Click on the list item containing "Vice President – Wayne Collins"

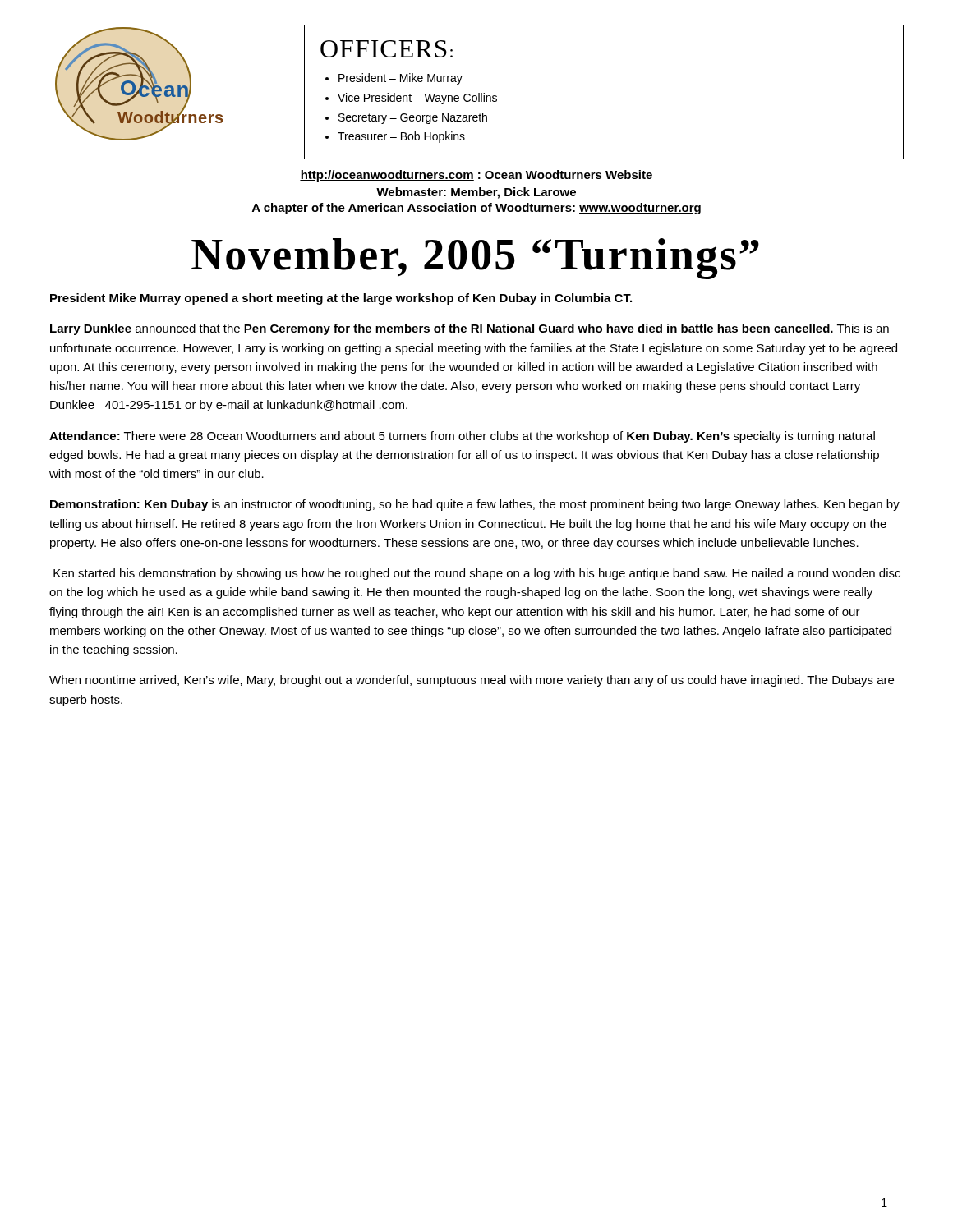418,98
